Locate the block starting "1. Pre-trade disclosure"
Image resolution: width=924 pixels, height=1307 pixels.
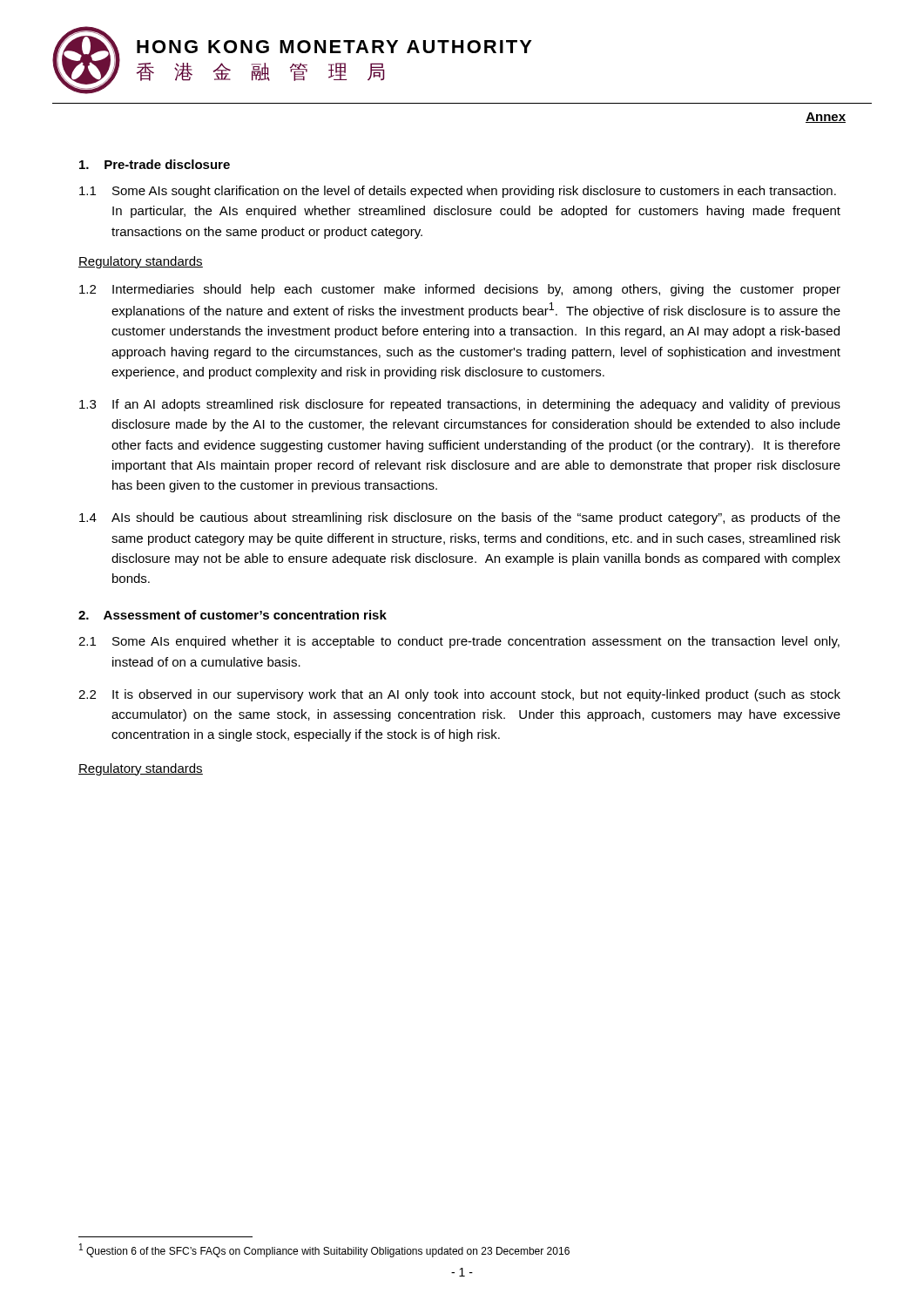(154, 164)
